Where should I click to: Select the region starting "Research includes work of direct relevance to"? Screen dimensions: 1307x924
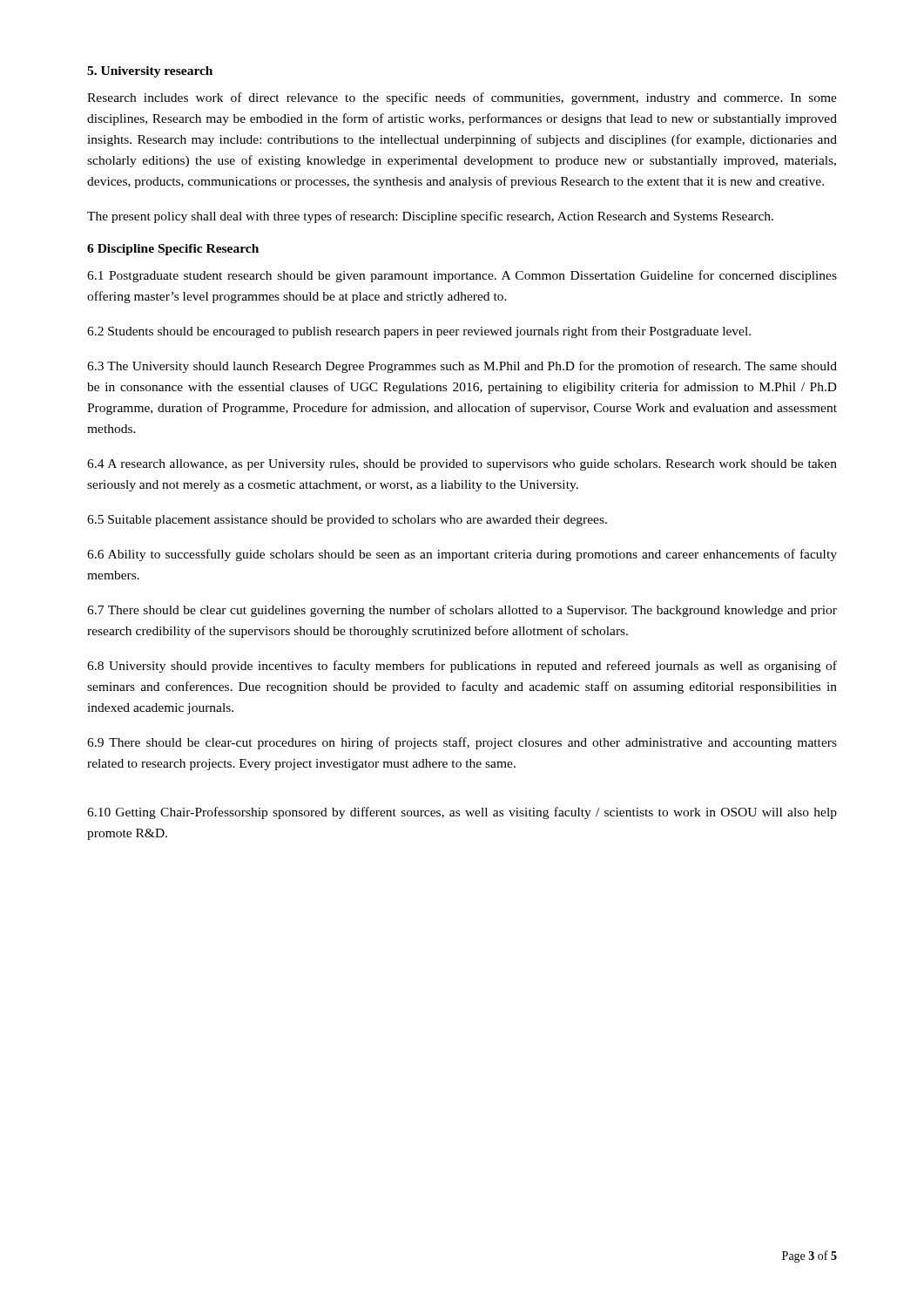click(x=462, y=139)
